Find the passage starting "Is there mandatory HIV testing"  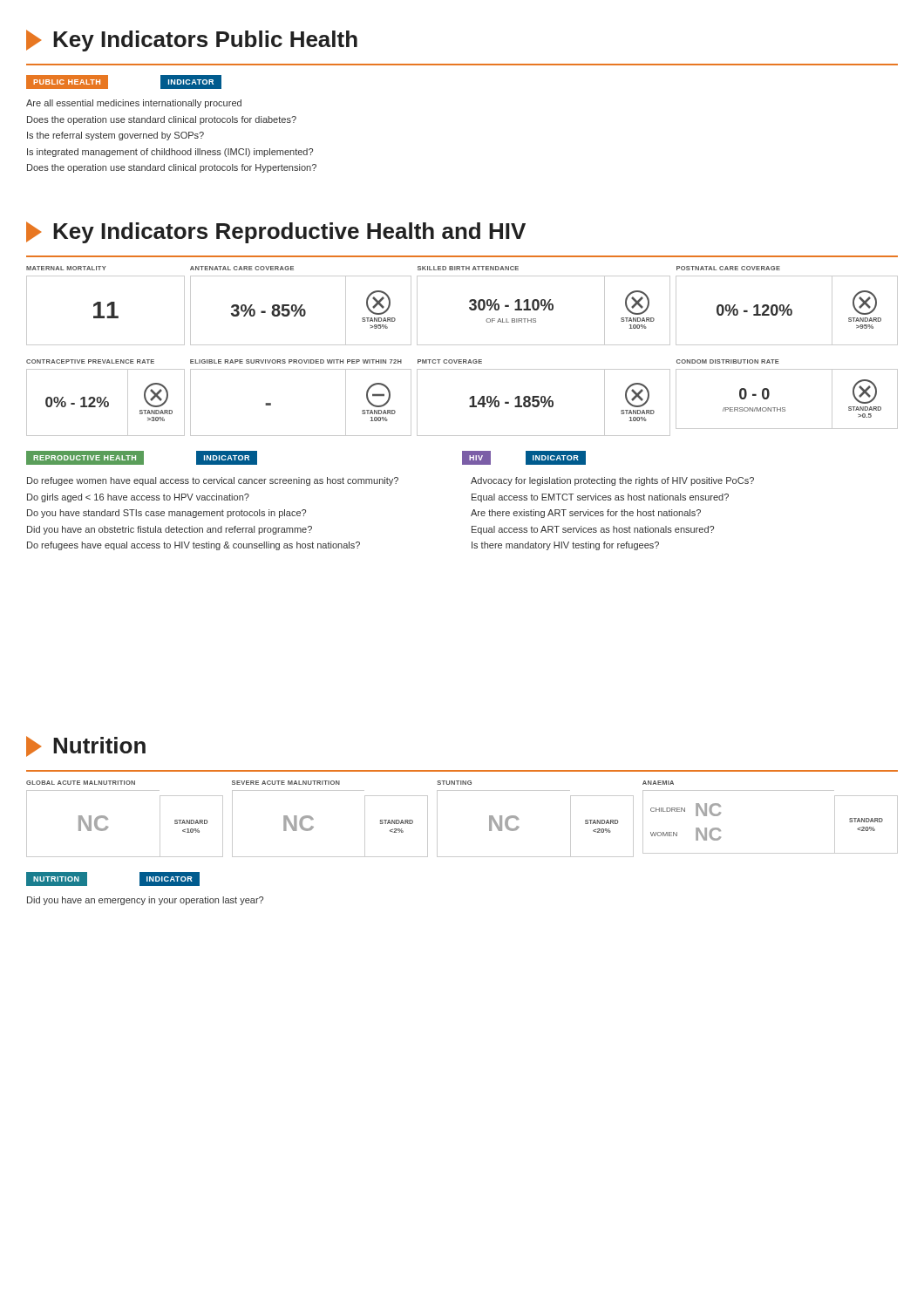coord(565,545)
